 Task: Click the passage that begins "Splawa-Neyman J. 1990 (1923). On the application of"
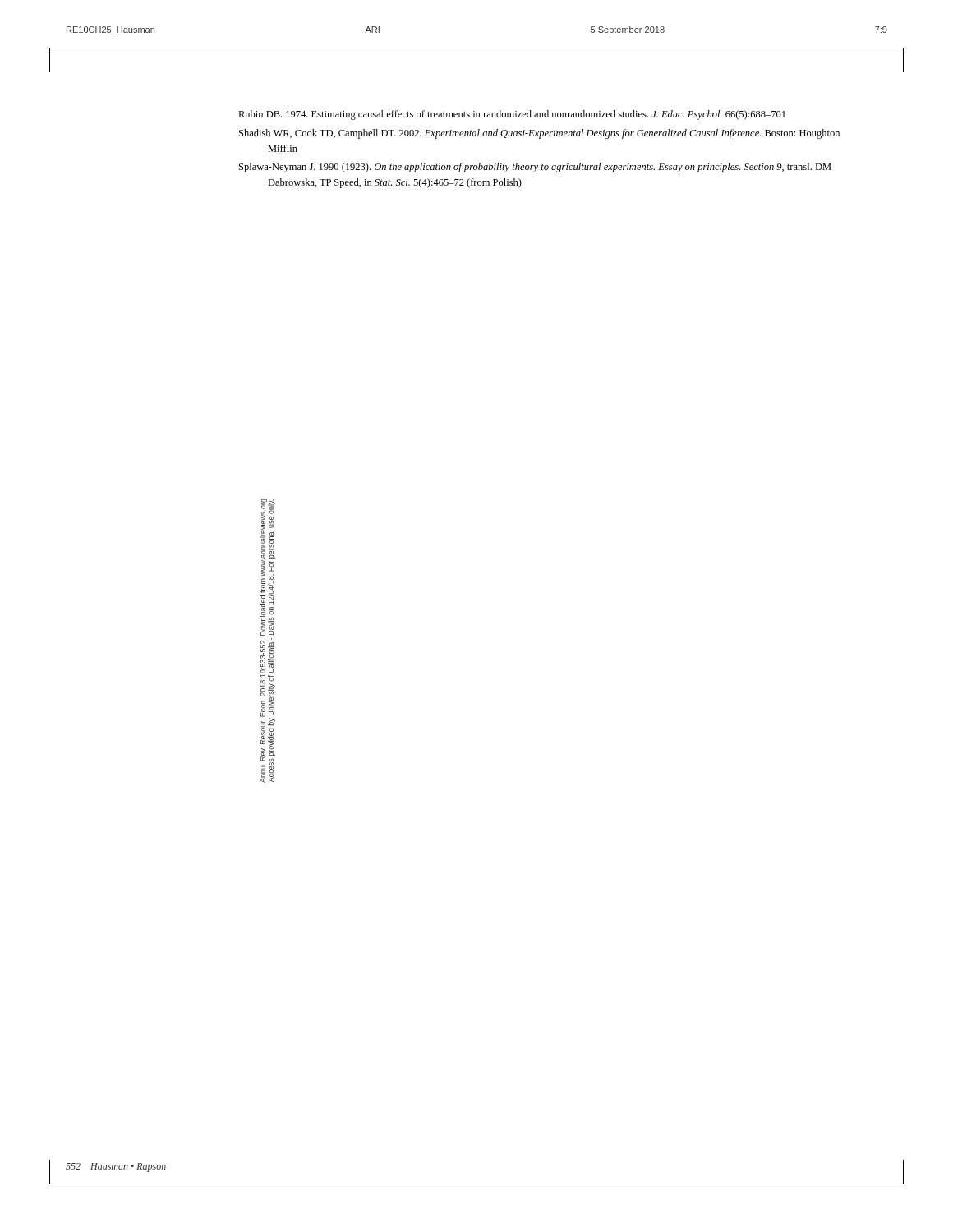[535, 175]
